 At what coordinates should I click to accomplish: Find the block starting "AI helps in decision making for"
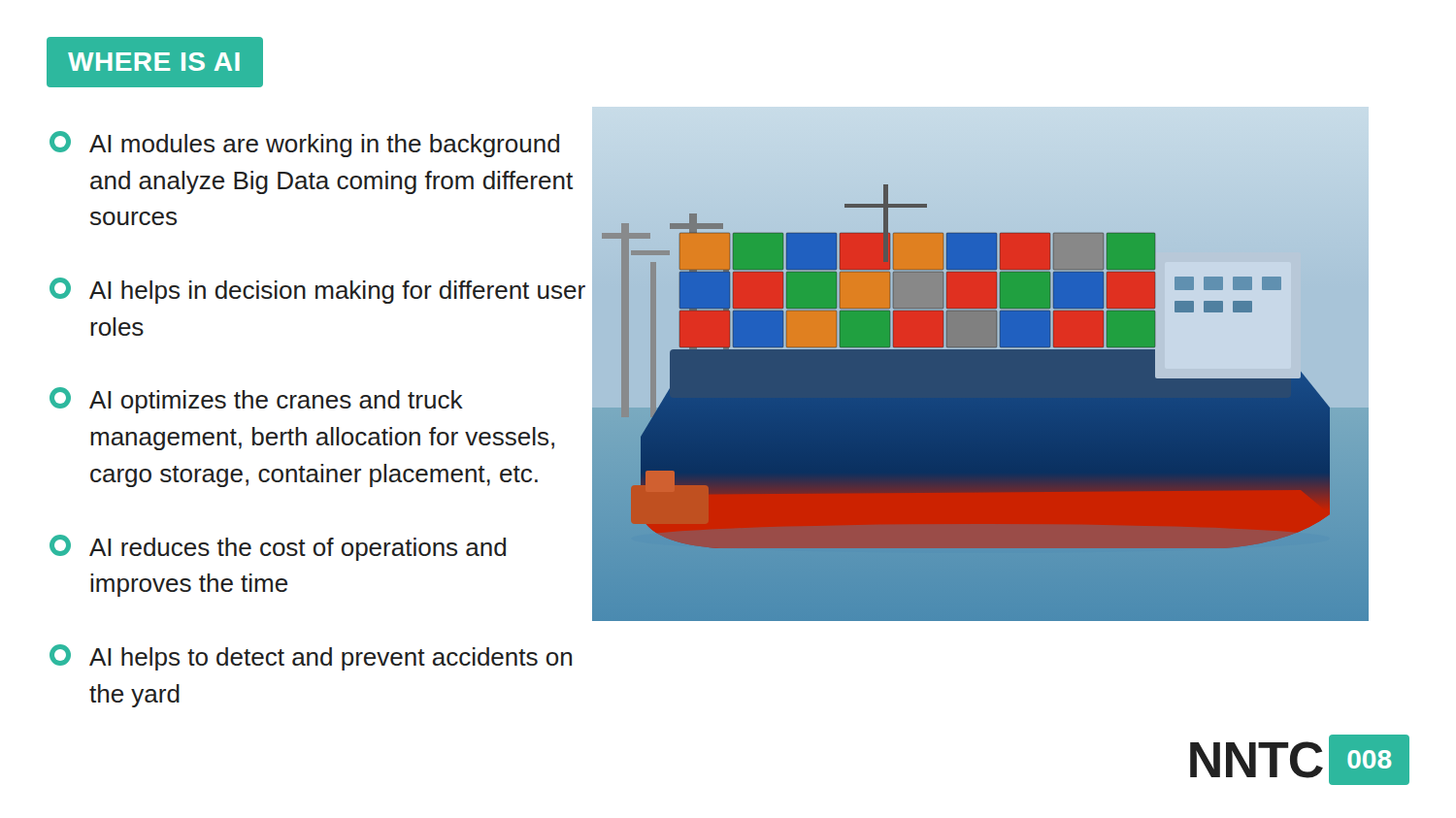(x=318, y=309)
